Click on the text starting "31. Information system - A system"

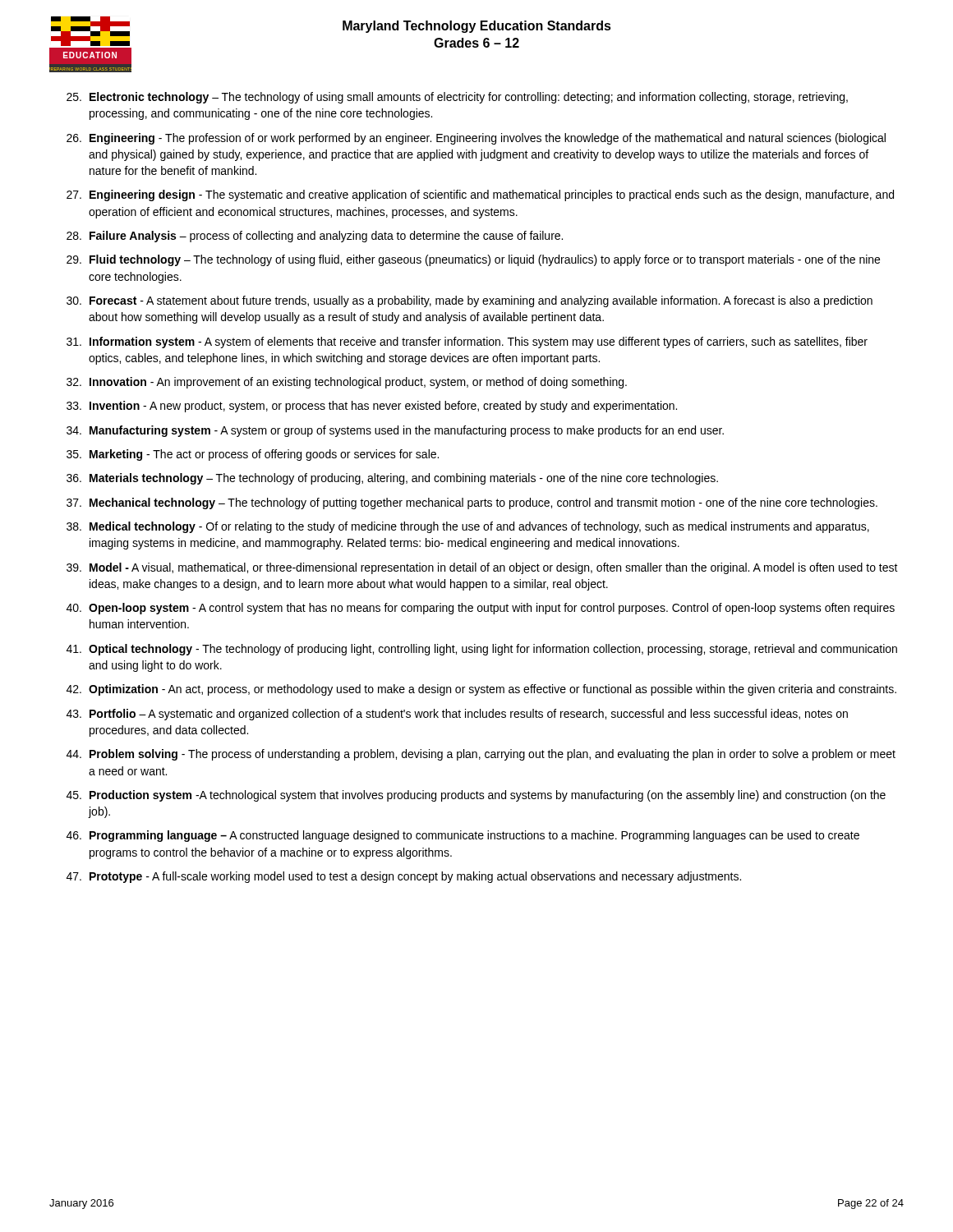pos(476,350)
